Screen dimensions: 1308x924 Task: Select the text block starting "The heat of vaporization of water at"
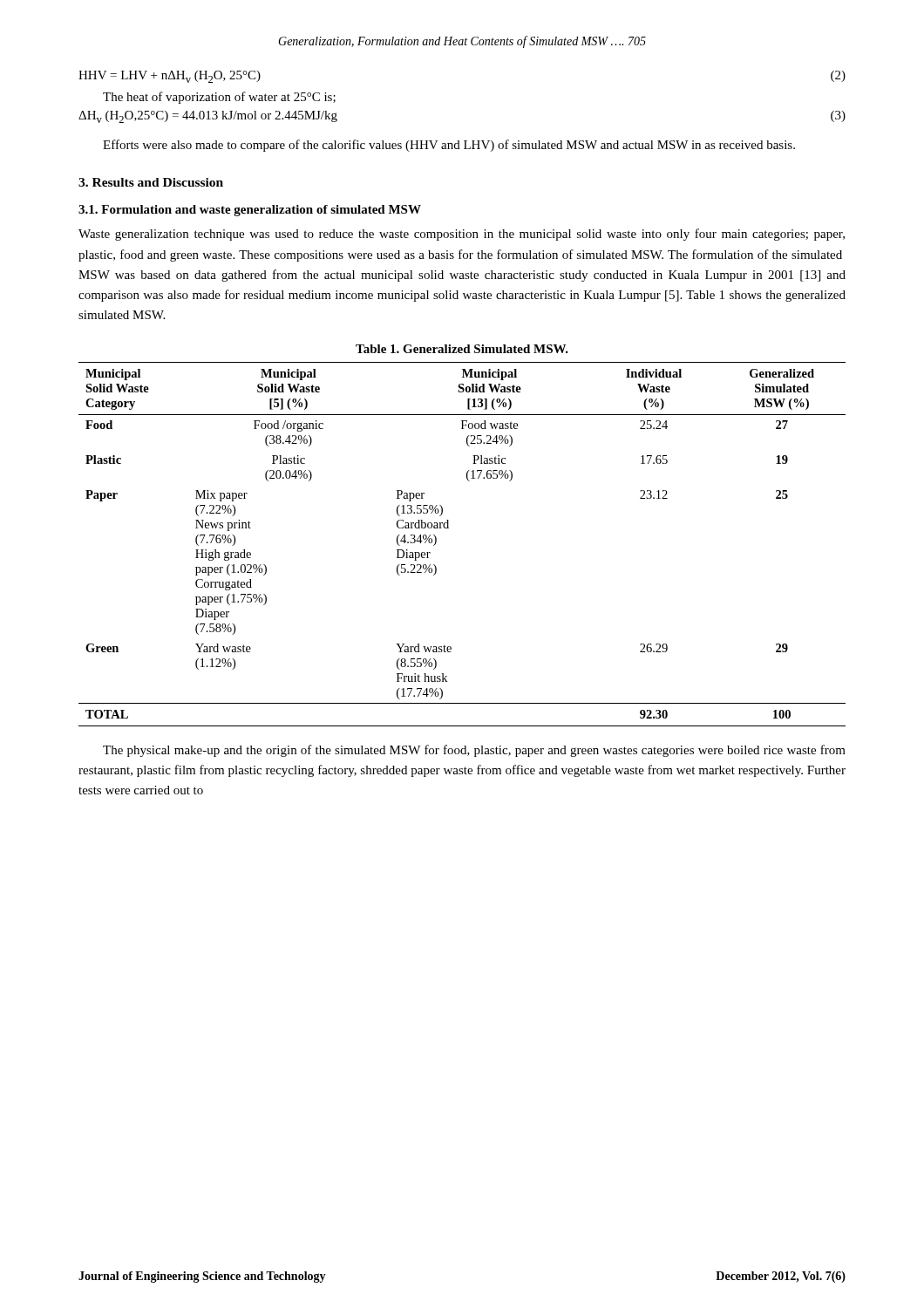[x=219, y=97]
